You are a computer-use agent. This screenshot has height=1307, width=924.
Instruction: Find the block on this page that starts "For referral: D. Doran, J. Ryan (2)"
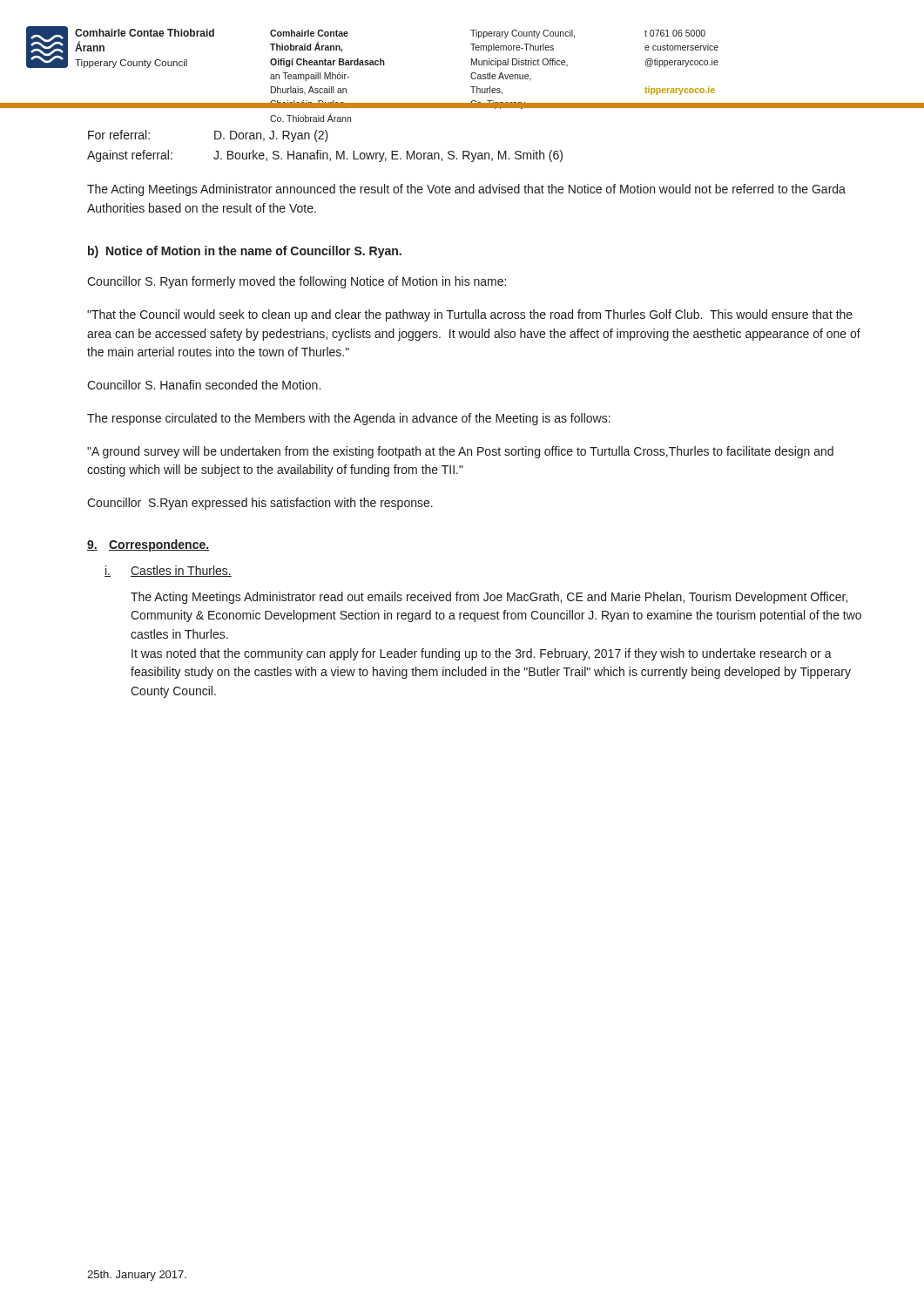click(479, 146)
